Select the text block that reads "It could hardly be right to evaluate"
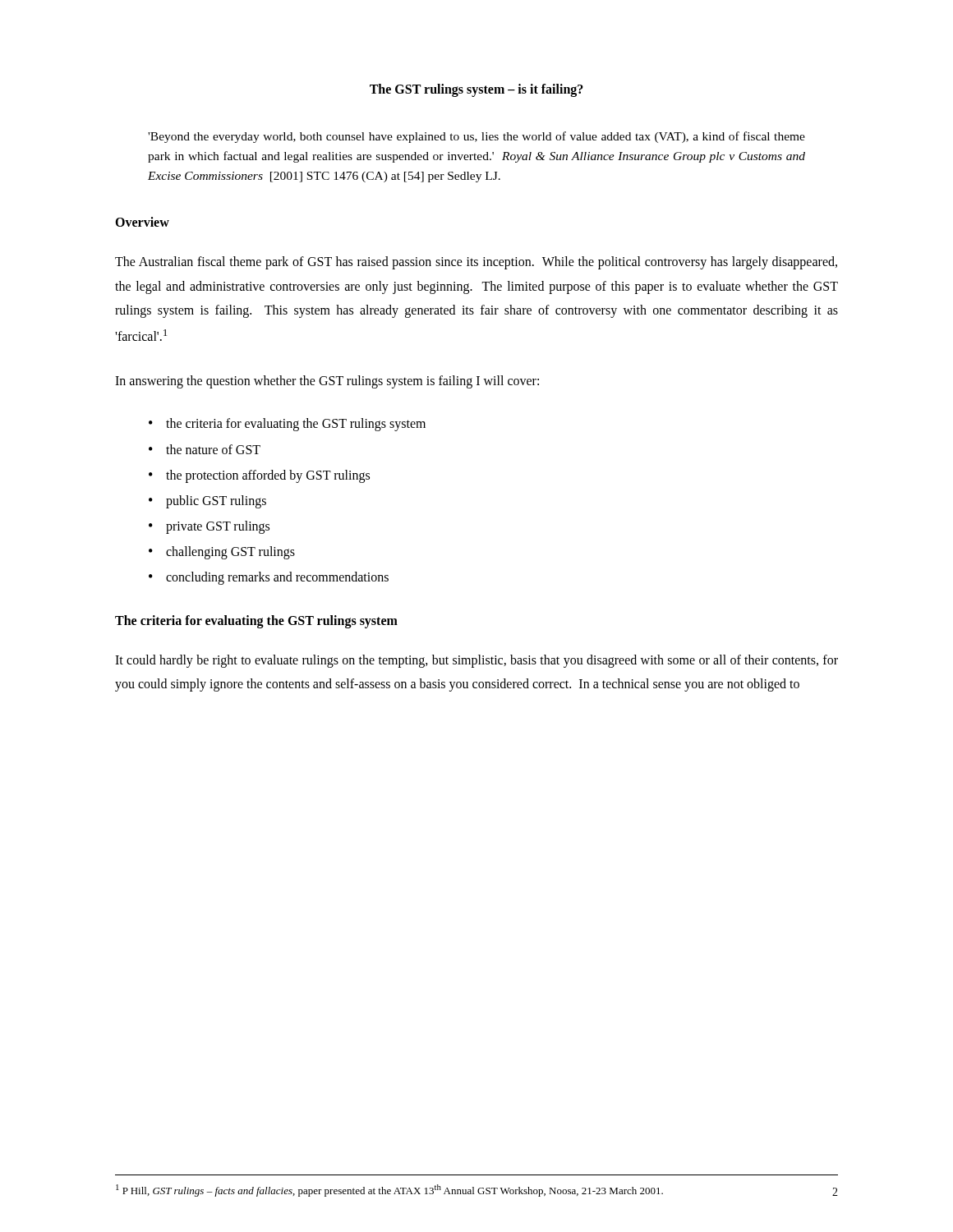Image resolution: width=953 pixels, height=1232 pixels. pyautogui.click(x=476, y=672)
